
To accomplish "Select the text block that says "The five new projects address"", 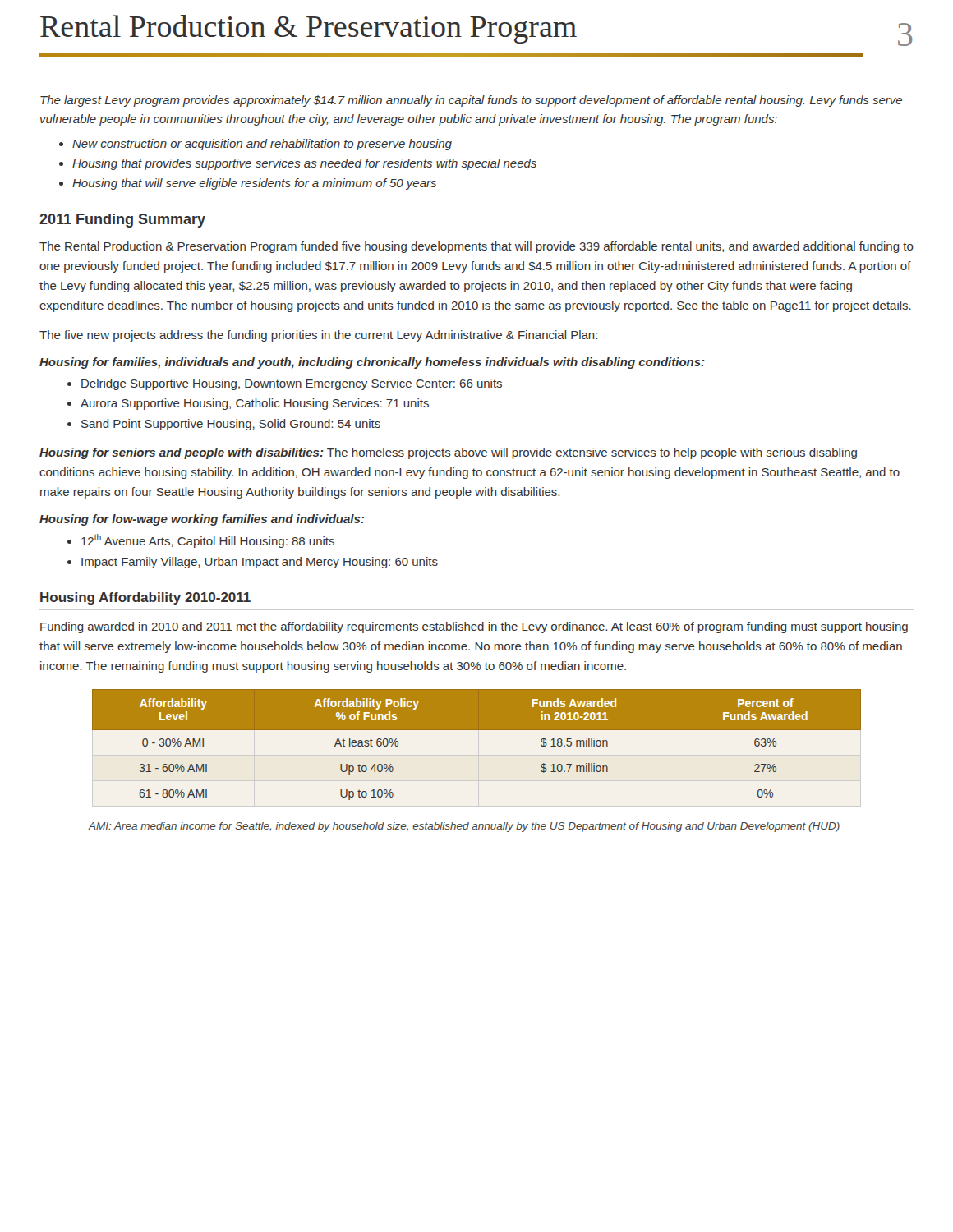I will (x=476, y=335).
